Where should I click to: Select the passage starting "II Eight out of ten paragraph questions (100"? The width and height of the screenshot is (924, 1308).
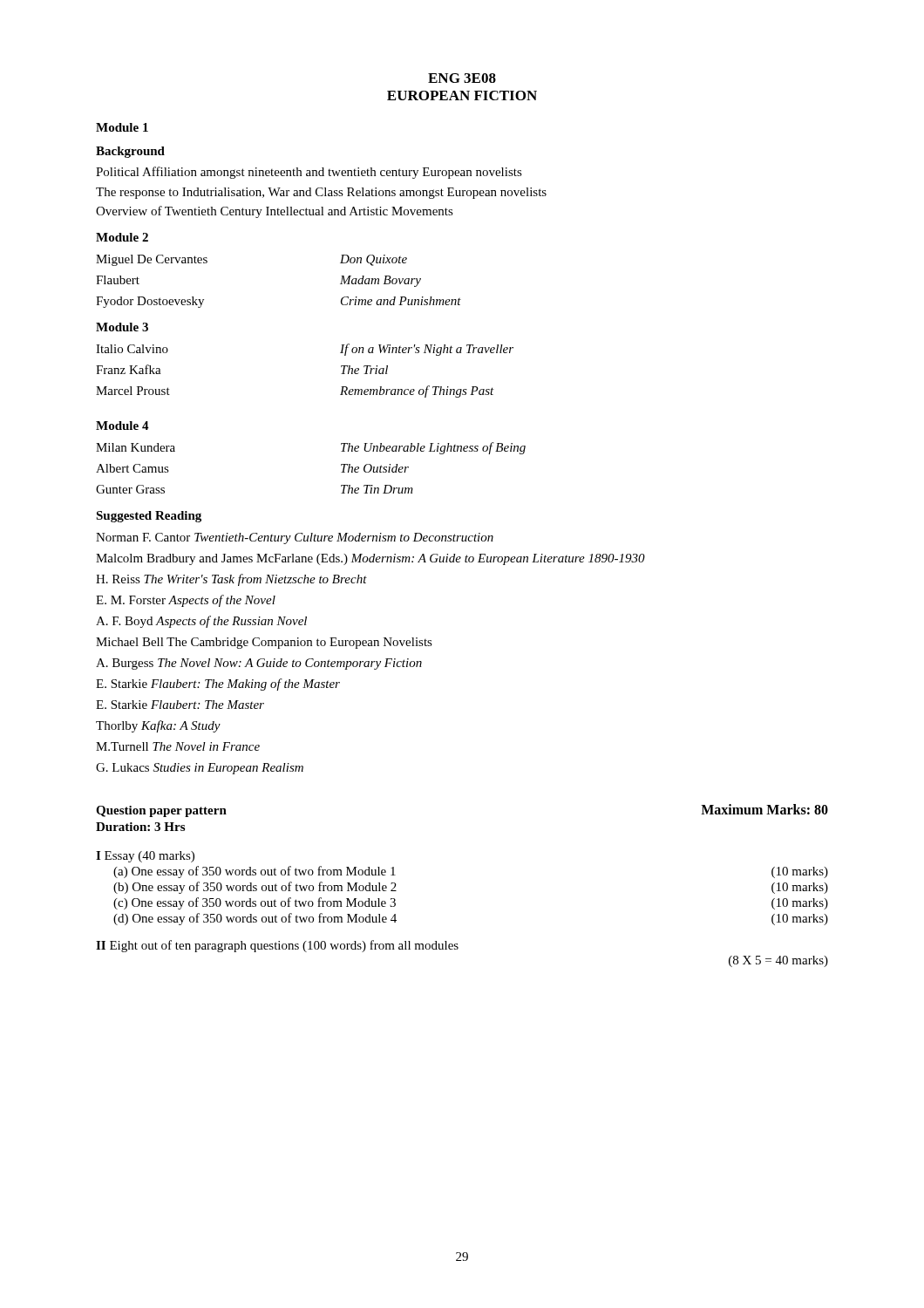click(462, 953)
